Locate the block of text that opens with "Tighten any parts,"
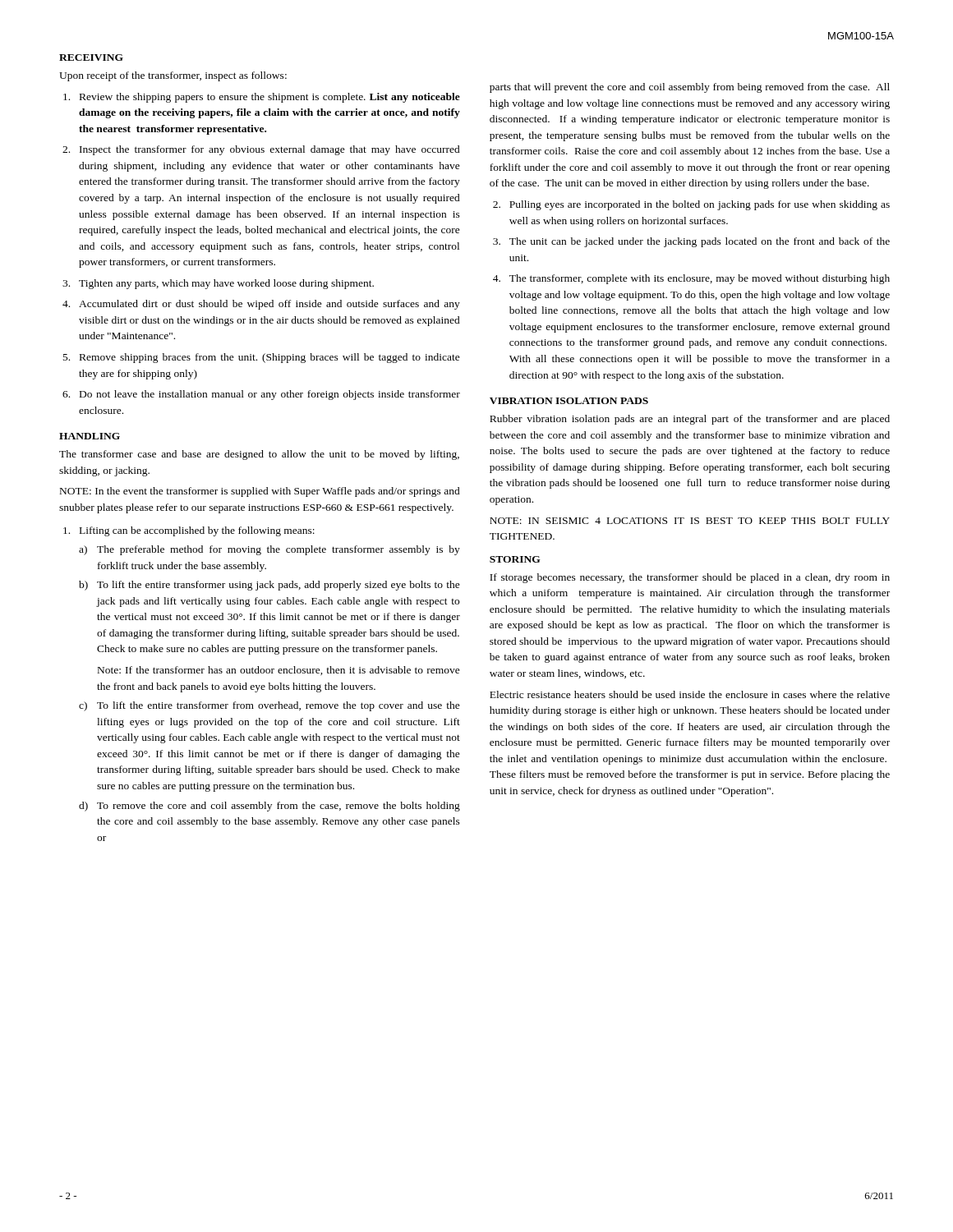The height and width of the screenshot is (1232, 953). tap(227, 283)
